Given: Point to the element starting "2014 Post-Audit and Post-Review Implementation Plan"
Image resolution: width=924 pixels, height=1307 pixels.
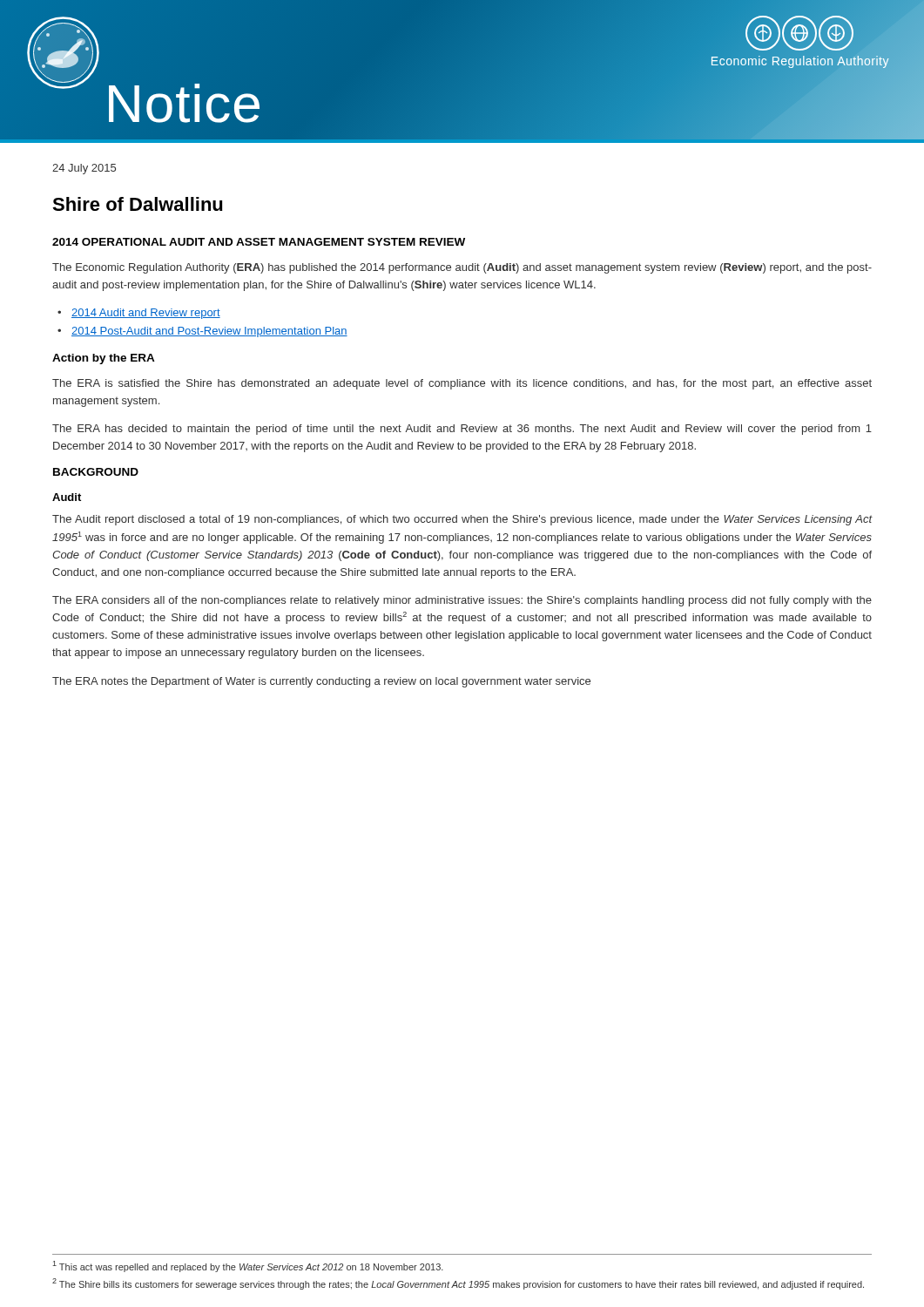Looking at the screenshot, I should tap(209, 331).
